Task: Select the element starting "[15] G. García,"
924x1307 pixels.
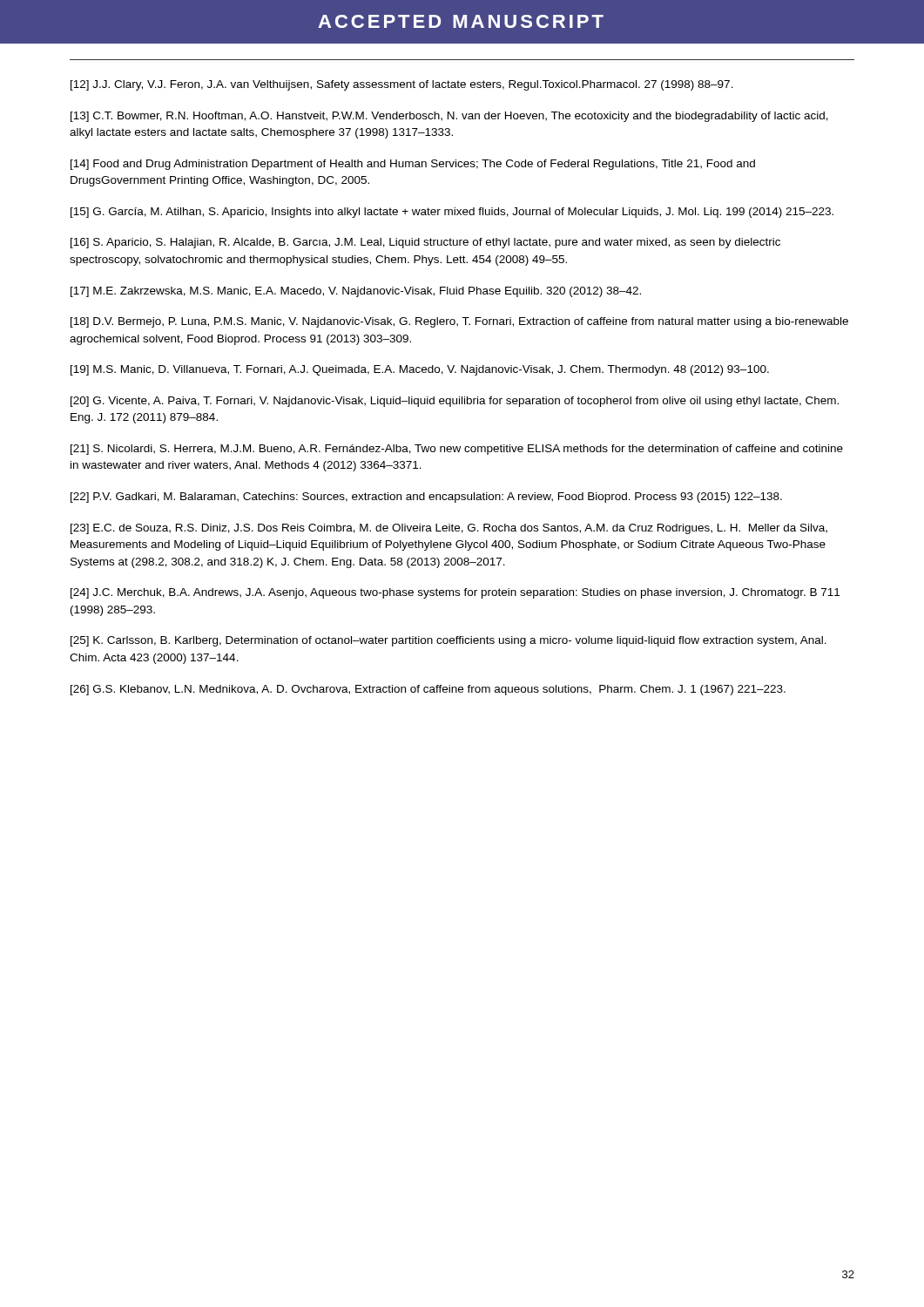Action: pos(452,211)
